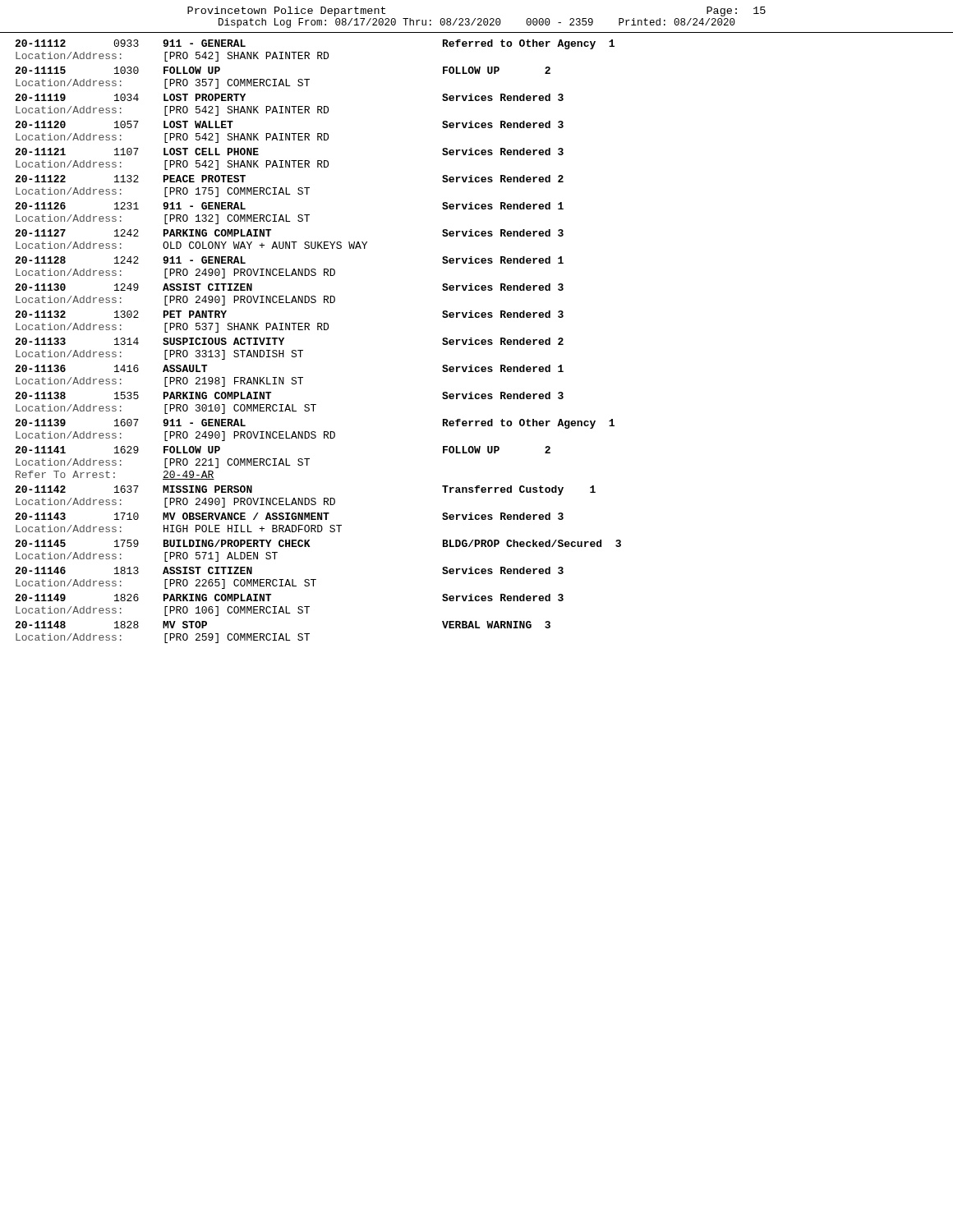Where is the passage that starts "20-11130 1249 ASSIST CITIZEN Services Rendered 3 Location/Address:"?

point(476,294)
